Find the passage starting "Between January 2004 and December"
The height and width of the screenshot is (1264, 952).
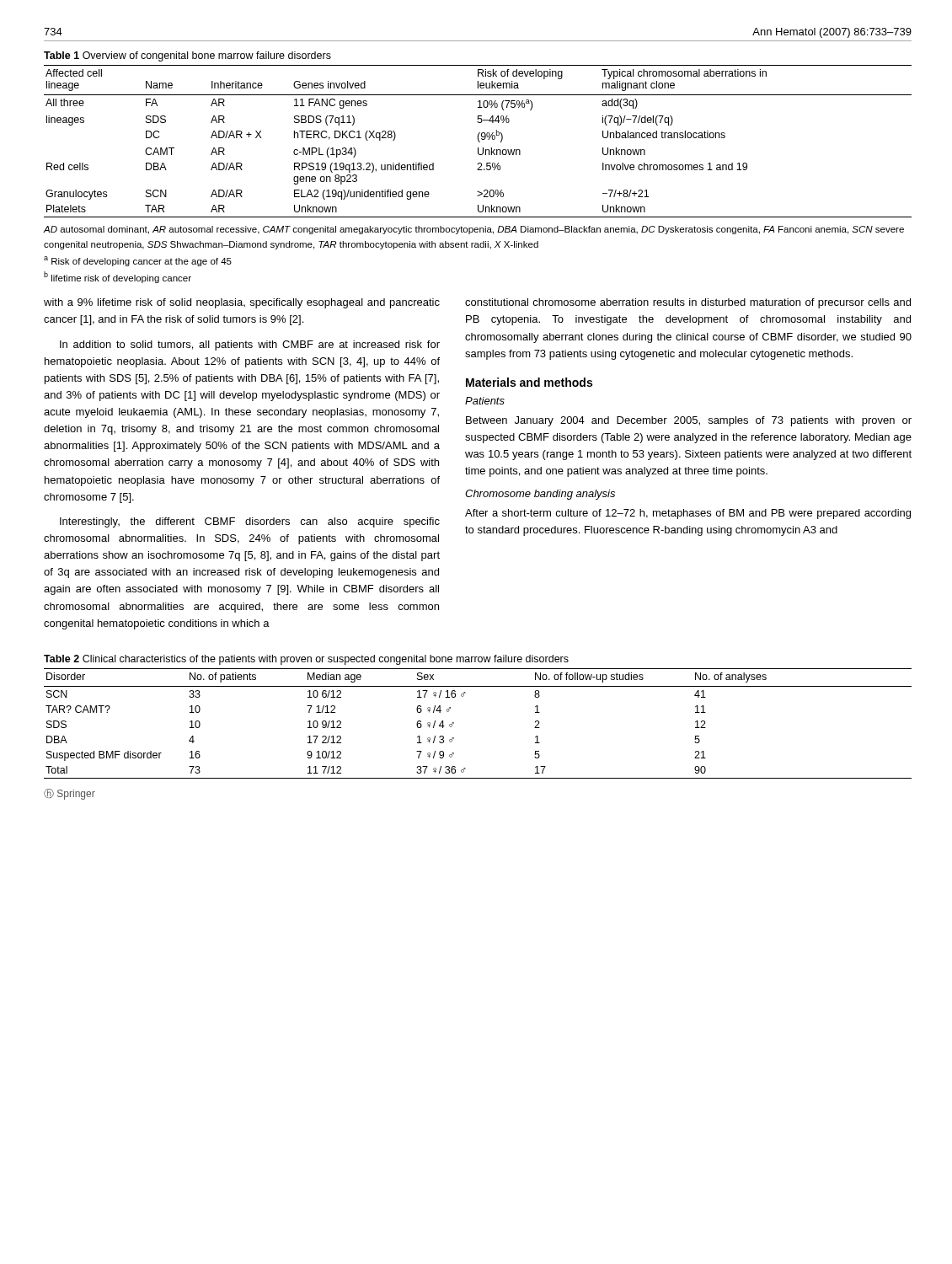[688, 445]
